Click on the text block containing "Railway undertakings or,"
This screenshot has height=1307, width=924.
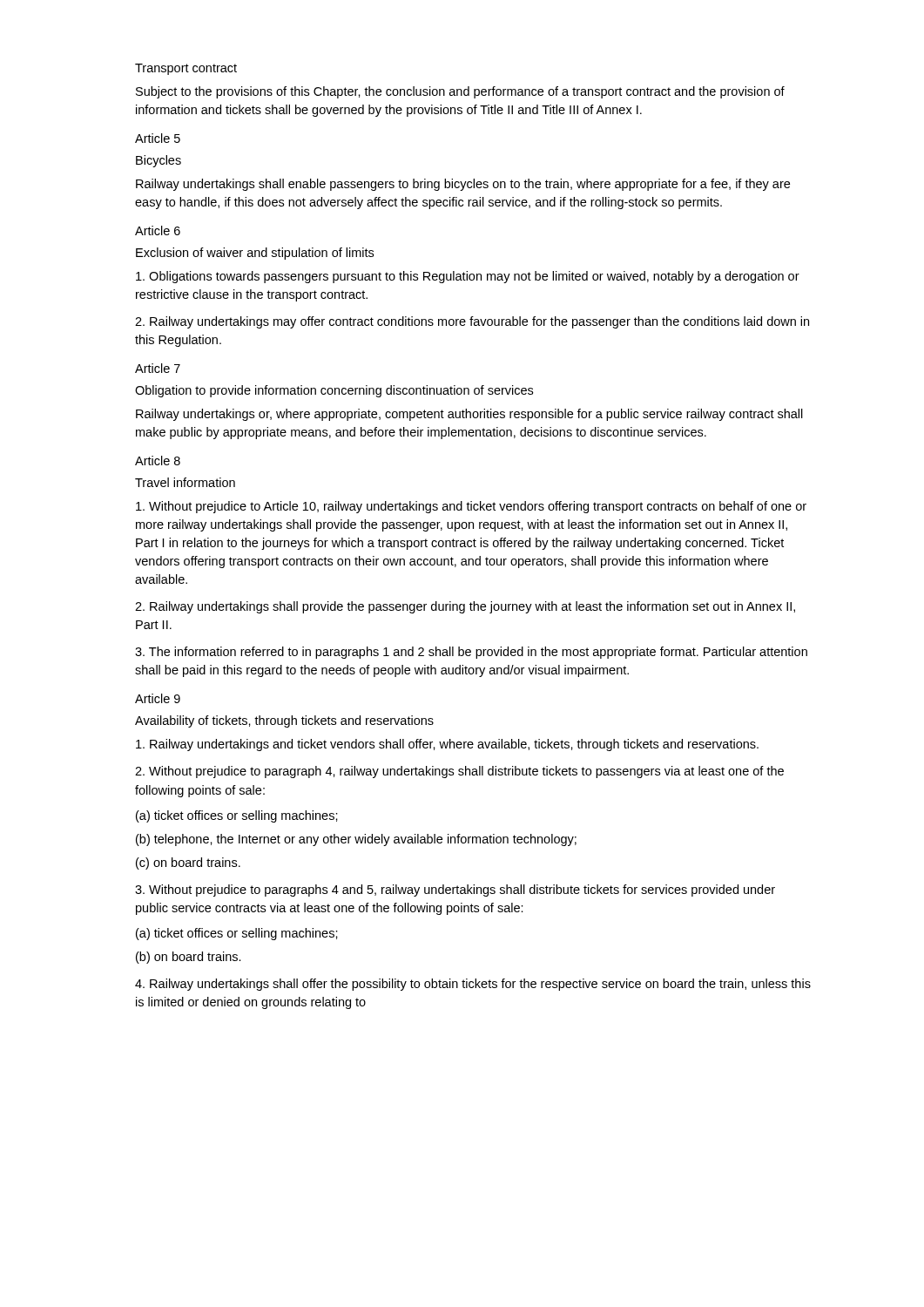[x=469, y=423]
